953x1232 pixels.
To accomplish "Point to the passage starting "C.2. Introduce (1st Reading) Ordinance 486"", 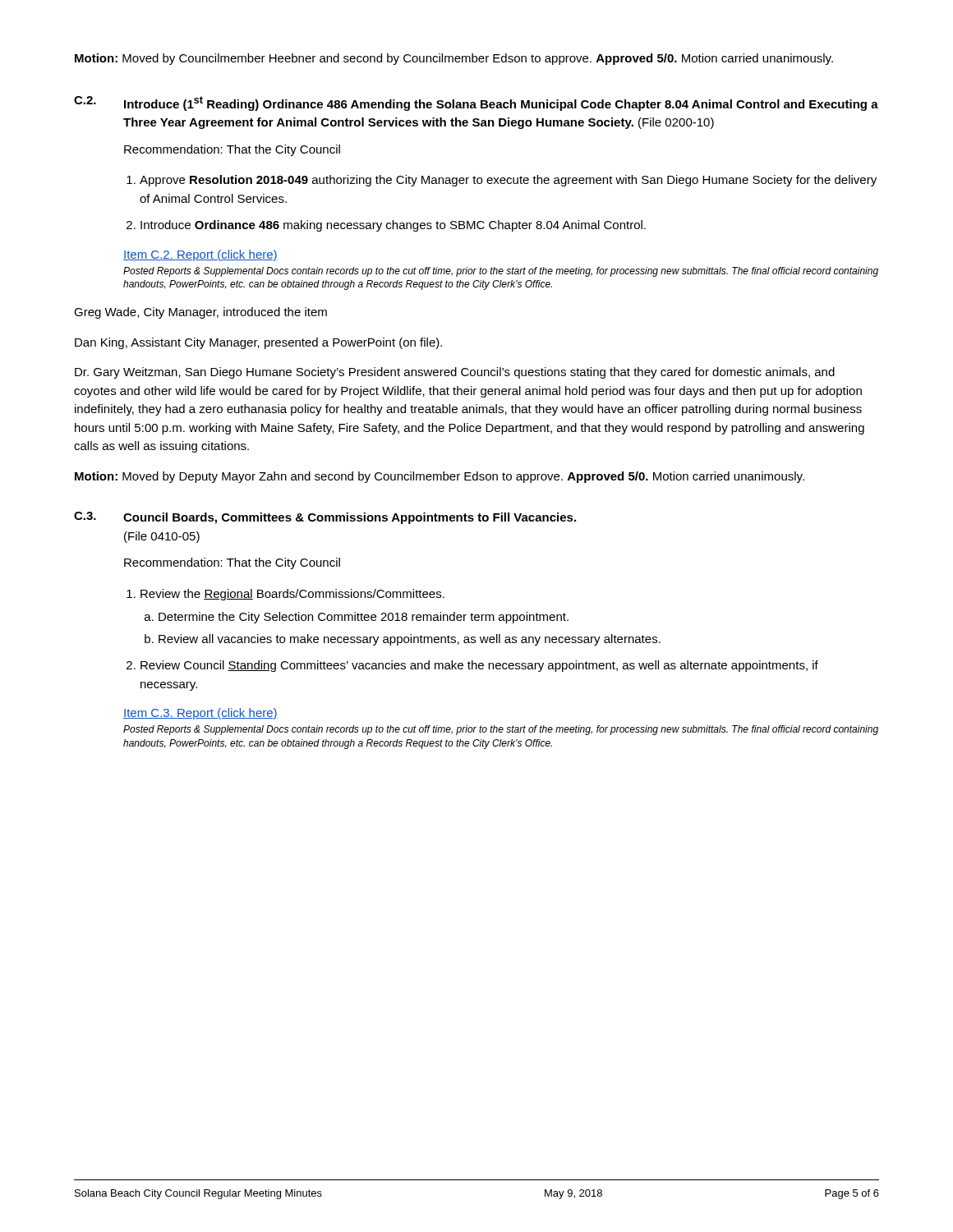I will (x=476, y=112).
